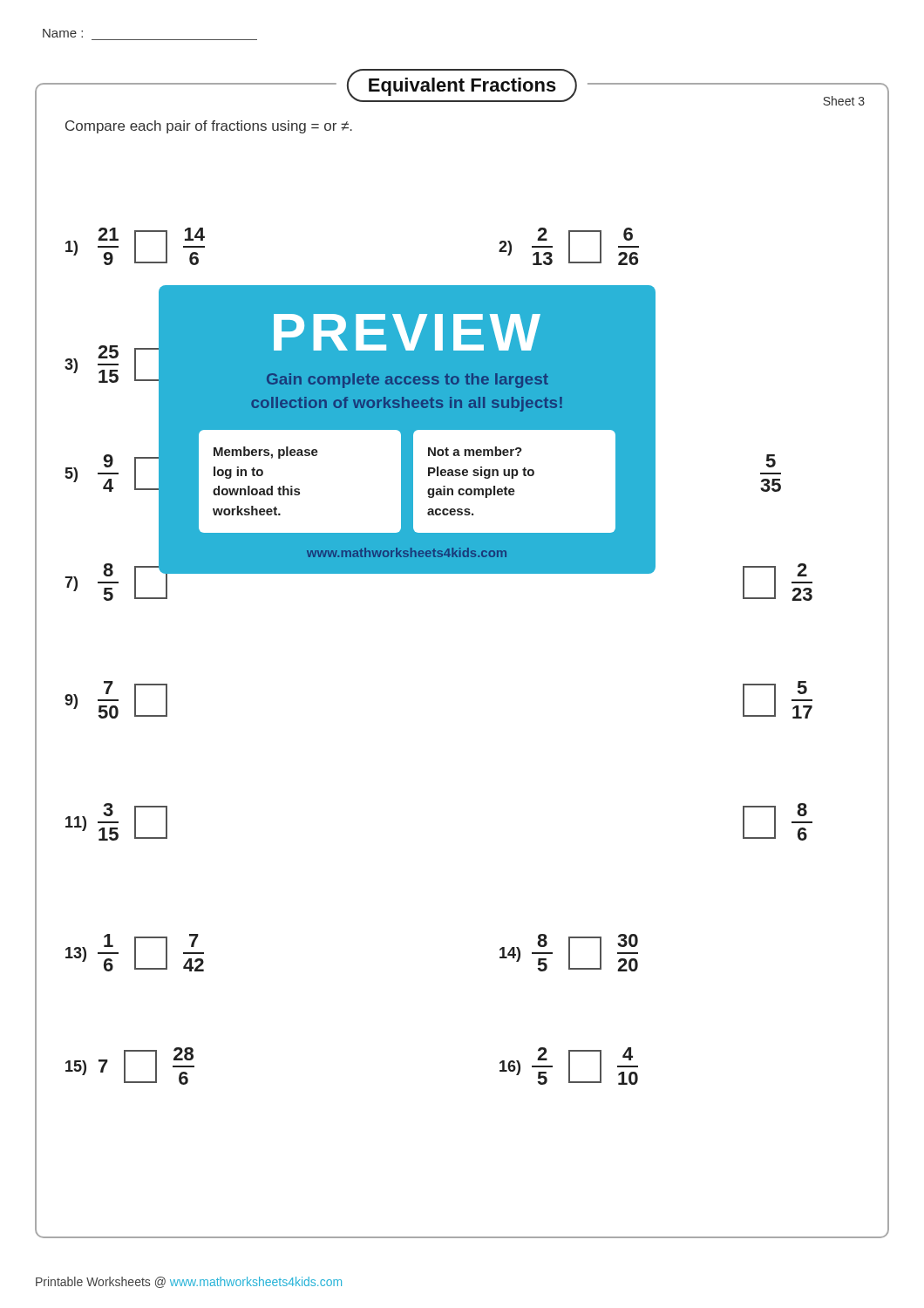Point to "3) 2515 3018"
The width and height of the screenshot is (924, 1308).
[x=135, y=365]
